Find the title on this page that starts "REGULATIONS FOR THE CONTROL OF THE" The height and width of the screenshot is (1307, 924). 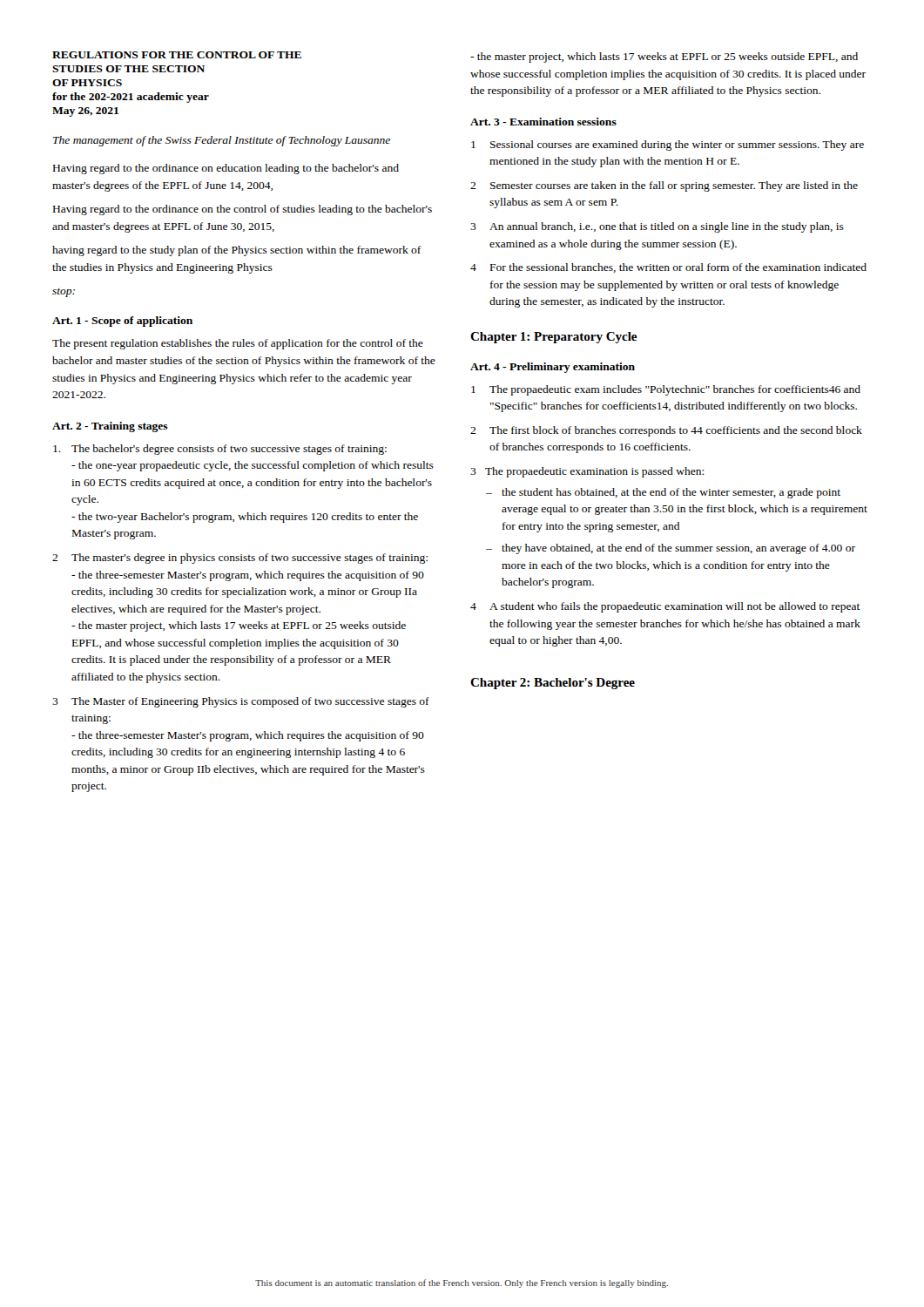177,55
